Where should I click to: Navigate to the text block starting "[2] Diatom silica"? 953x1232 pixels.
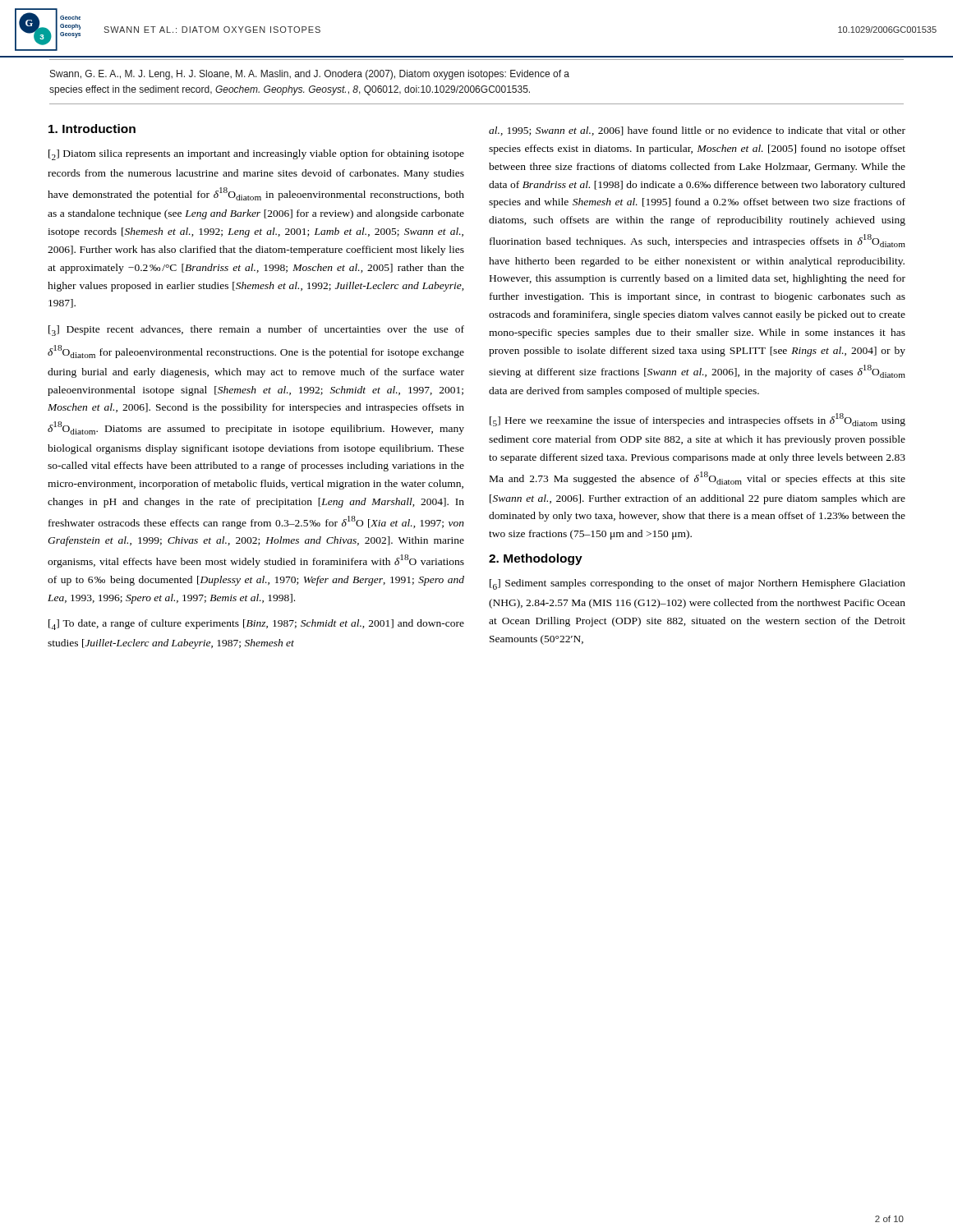coord(256,228)
